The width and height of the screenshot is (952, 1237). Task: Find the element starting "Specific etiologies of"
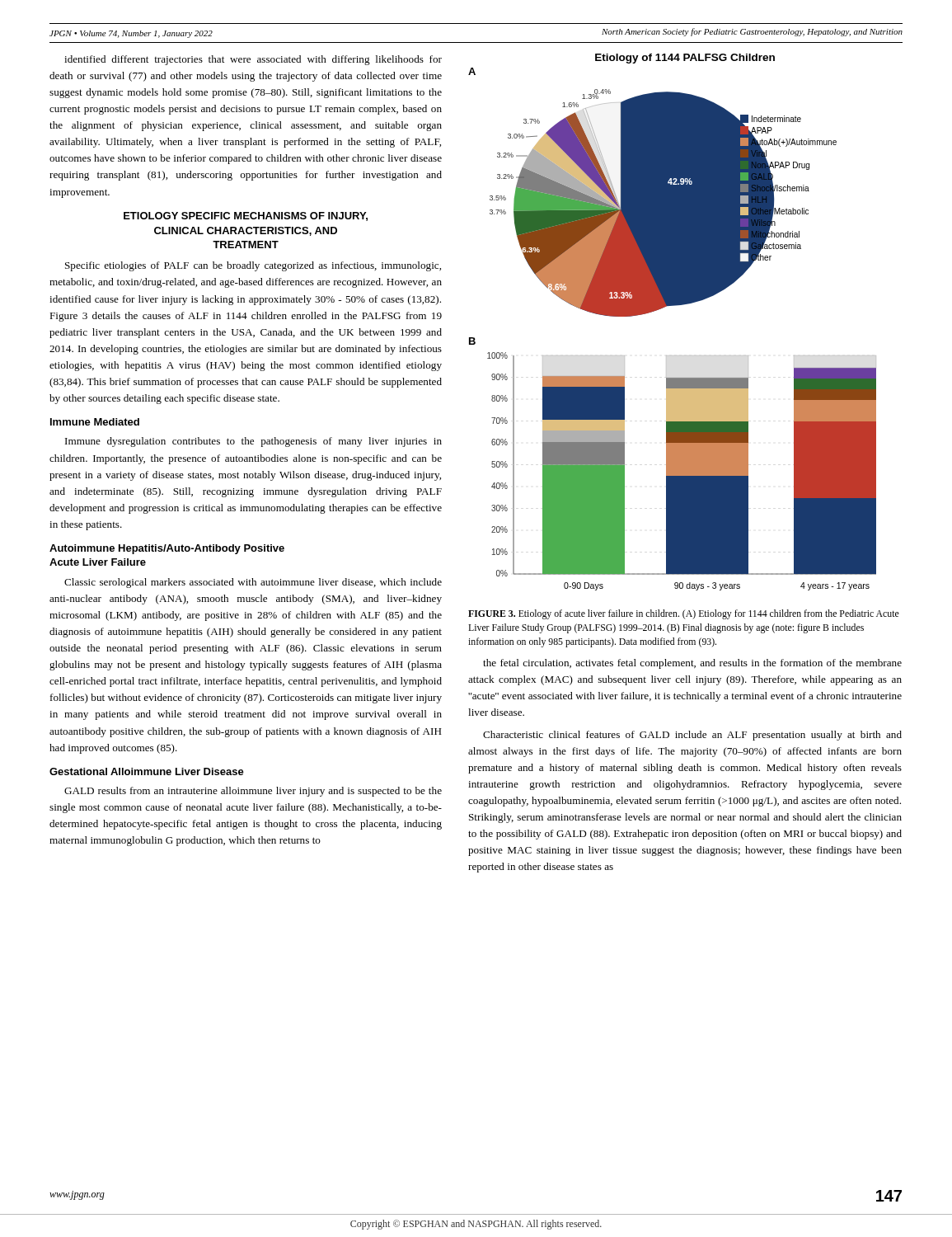[246, 332]
